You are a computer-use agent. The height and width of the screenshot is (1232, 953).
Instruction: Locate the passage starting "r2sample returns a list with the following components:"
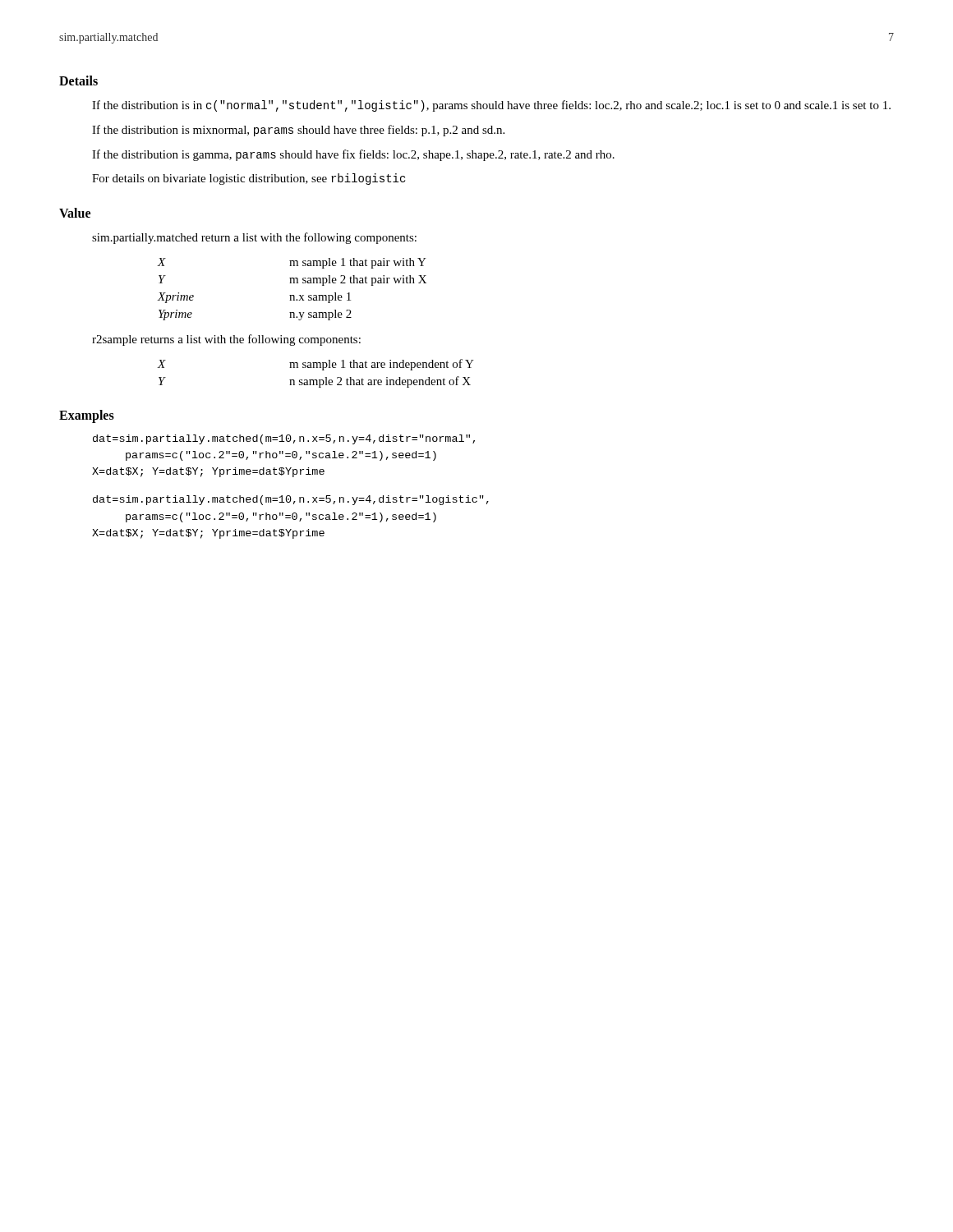click(x=227, y=339)
